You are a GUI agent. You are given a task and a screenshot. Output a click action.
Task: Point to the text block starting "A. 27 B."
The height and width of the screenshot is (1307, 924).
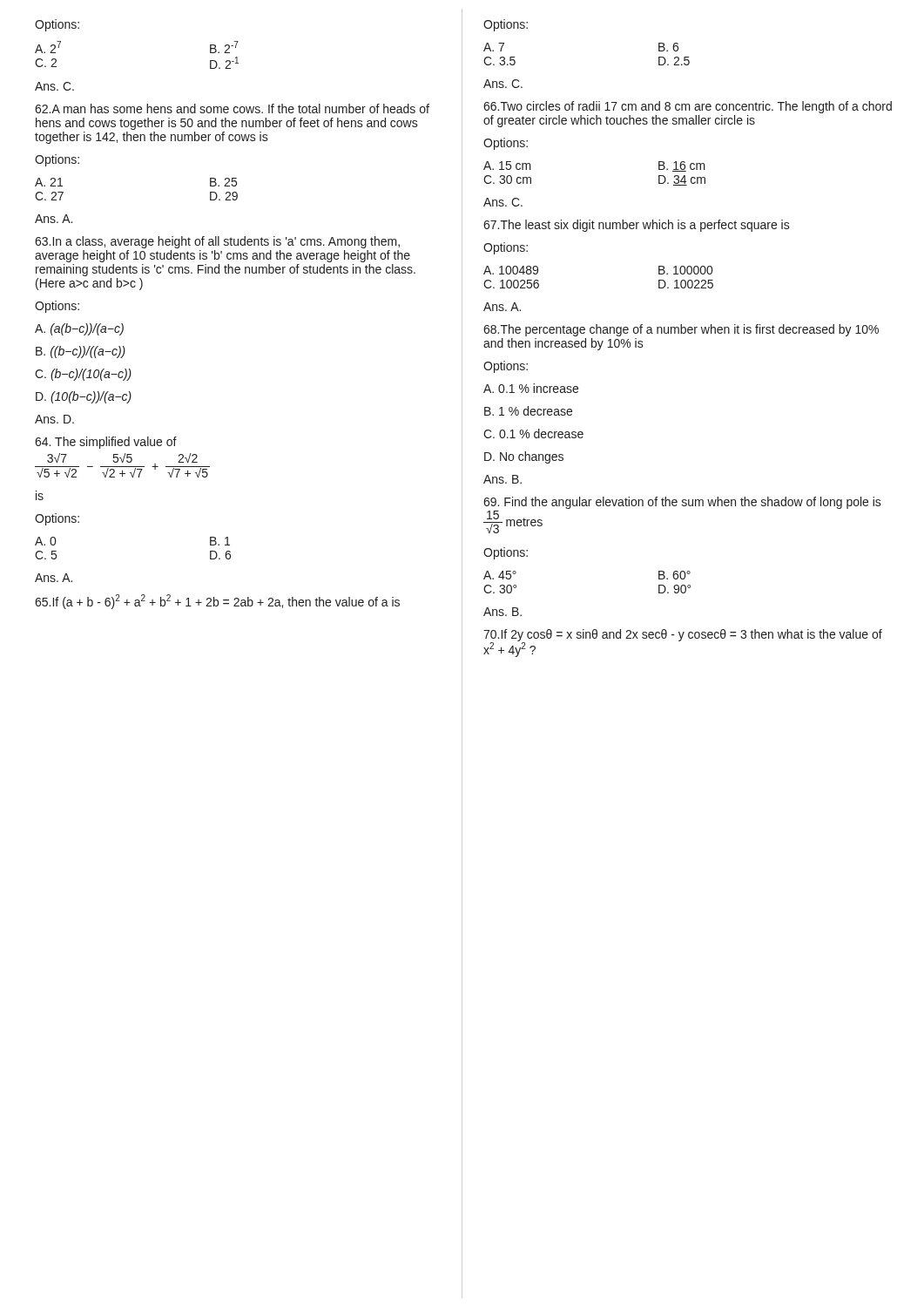click(240, 55)
